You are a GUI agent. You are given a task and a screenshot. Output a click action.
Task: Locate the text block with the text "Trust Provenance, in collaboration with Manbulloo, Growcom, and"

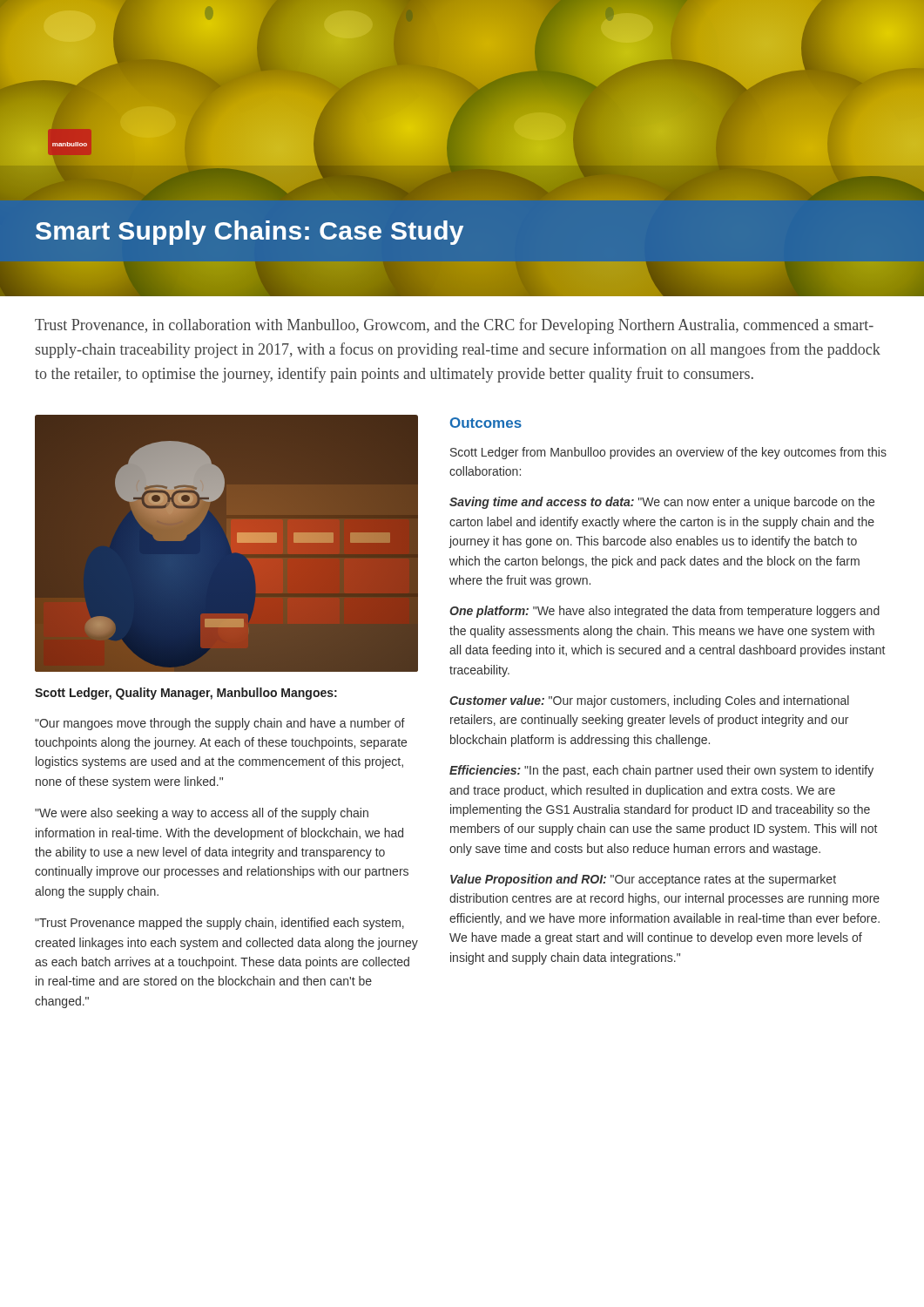(x=458, y=349)
